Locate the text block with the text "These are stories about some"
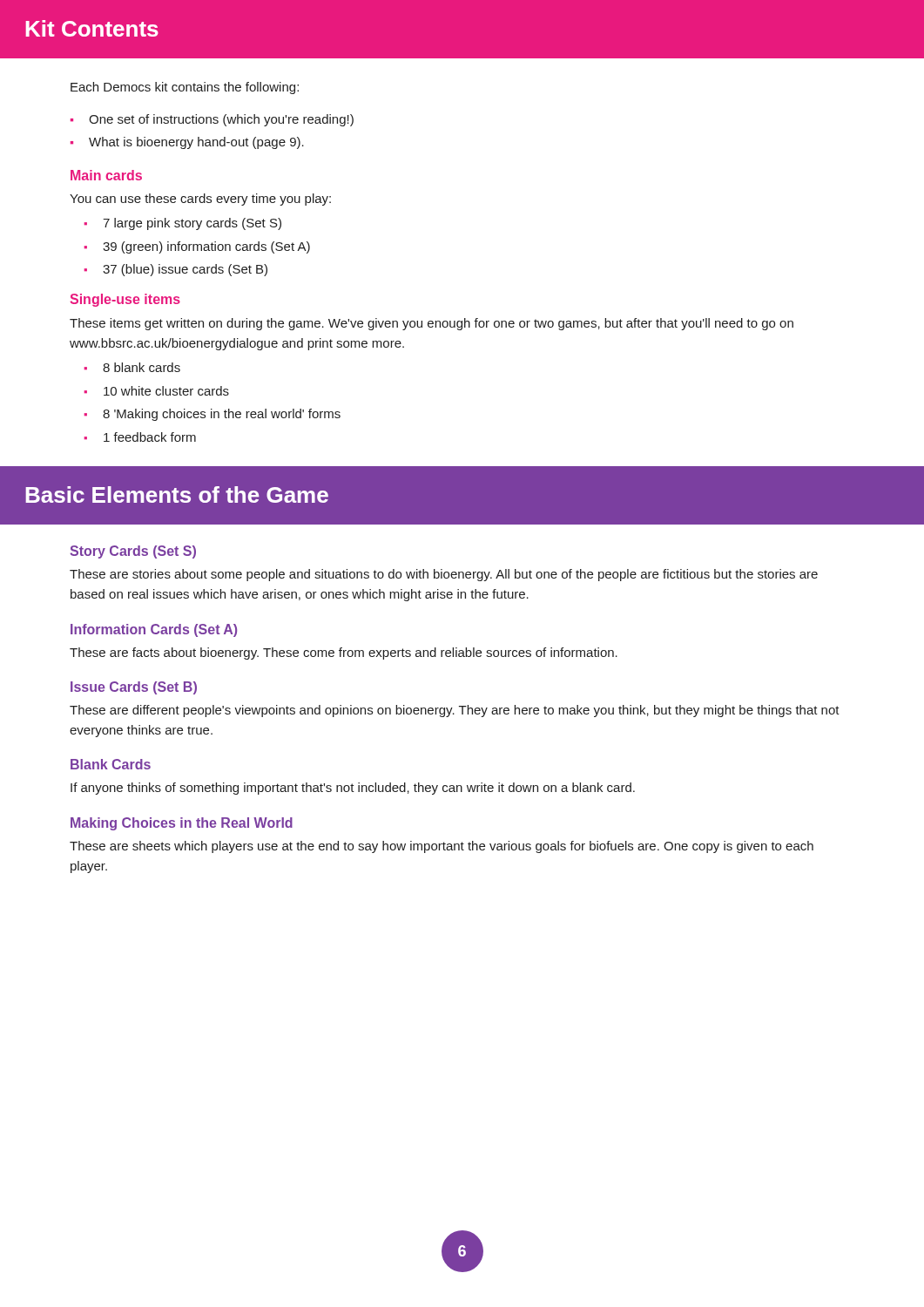Viewport: 924px width, 1307px height. (444, 584)
